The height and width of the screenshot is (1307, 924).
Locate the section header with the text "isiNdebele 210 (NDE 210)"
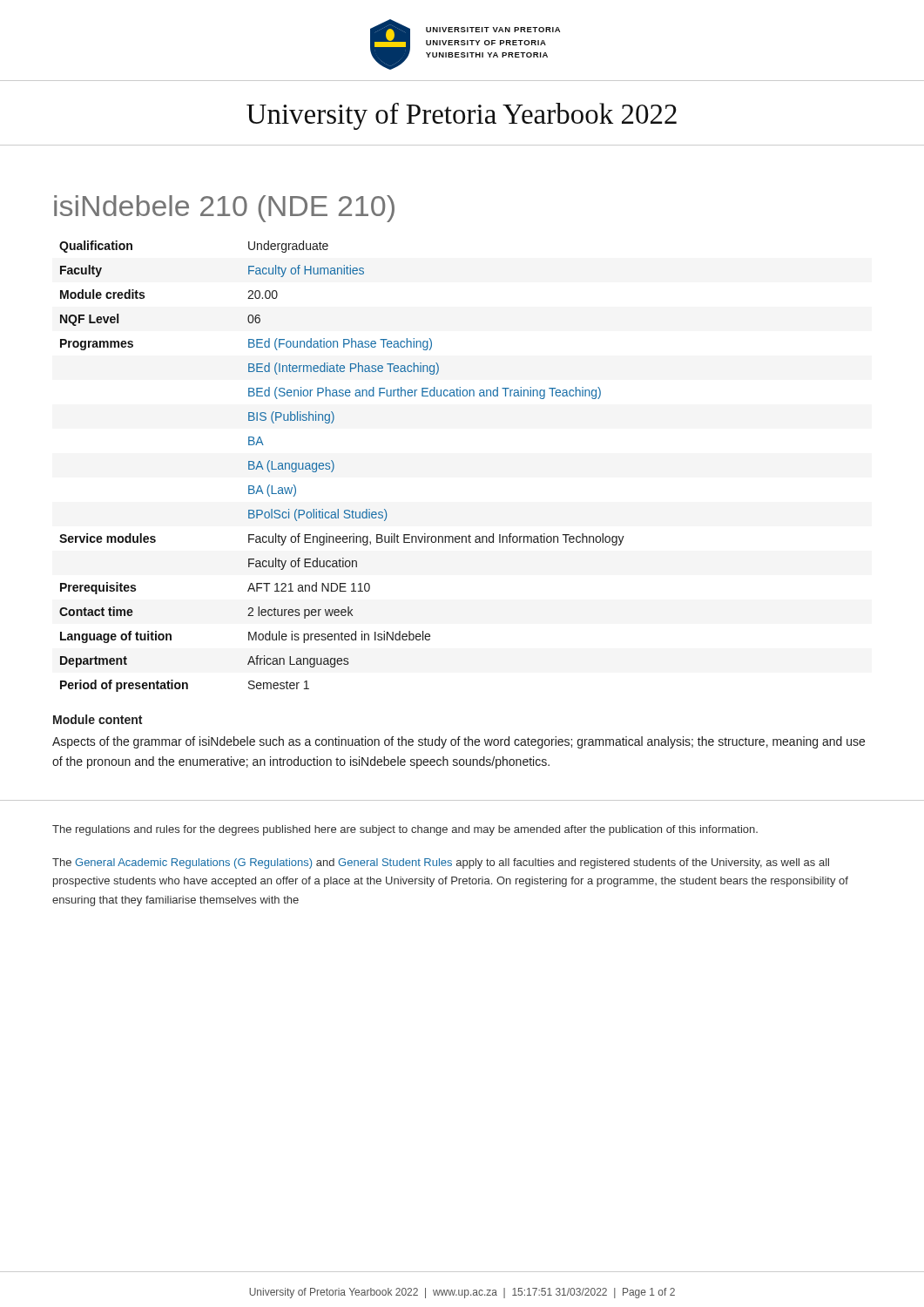(224, 206)
